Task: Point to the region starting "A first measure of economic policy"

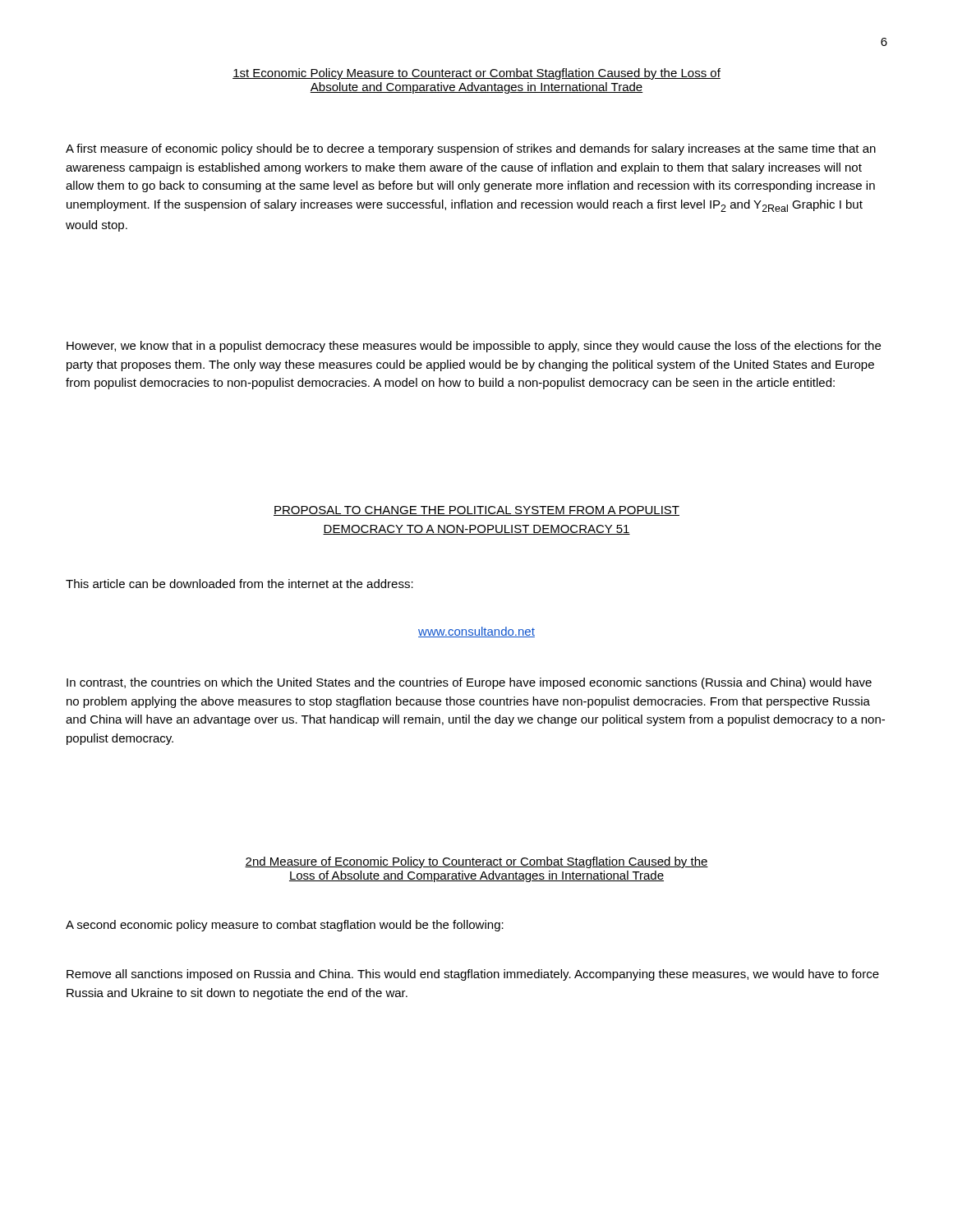Action: (x=471, y=187)
